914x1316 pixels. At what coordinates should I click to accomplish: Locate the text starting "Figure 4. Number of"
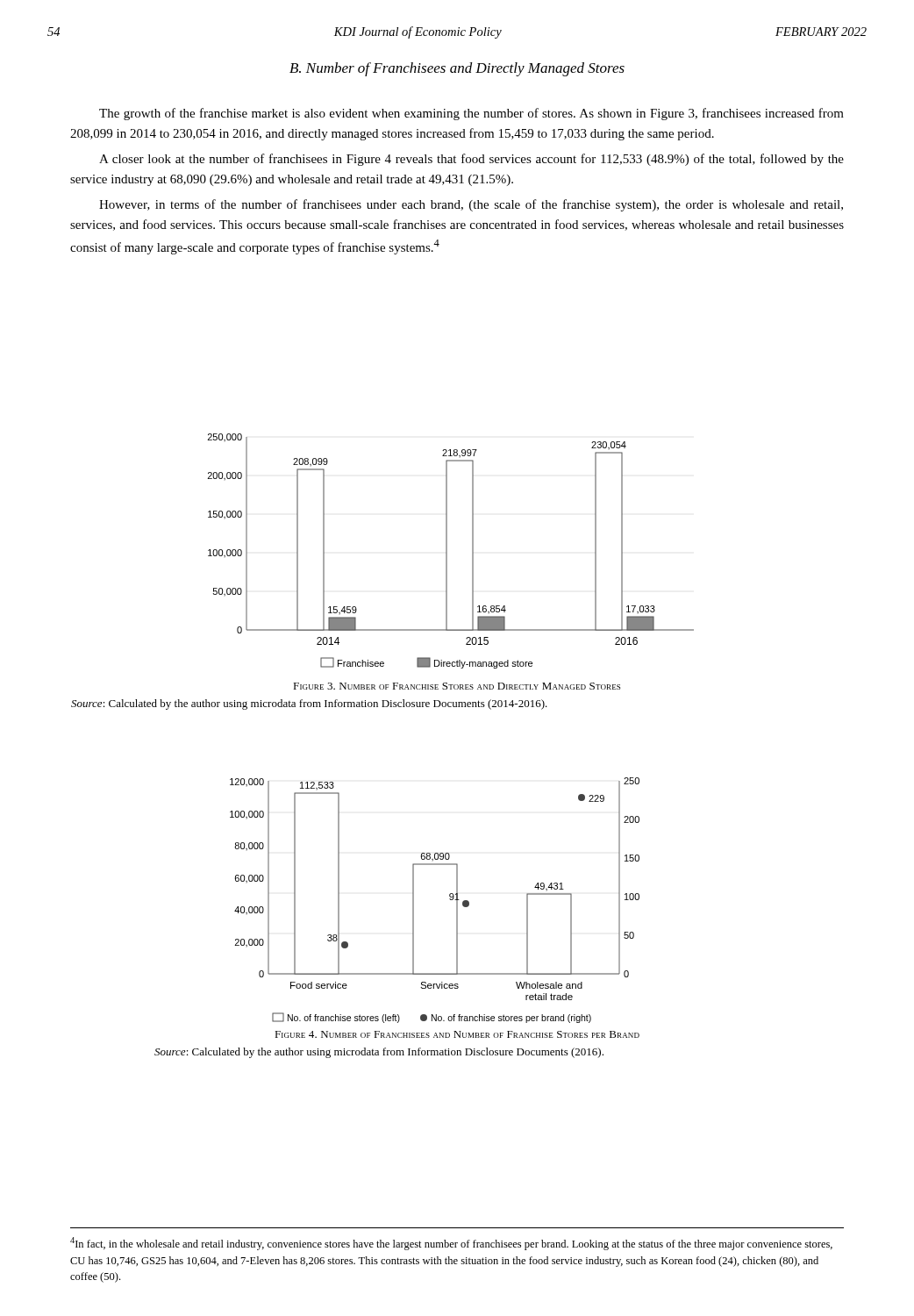[457, 1034]
